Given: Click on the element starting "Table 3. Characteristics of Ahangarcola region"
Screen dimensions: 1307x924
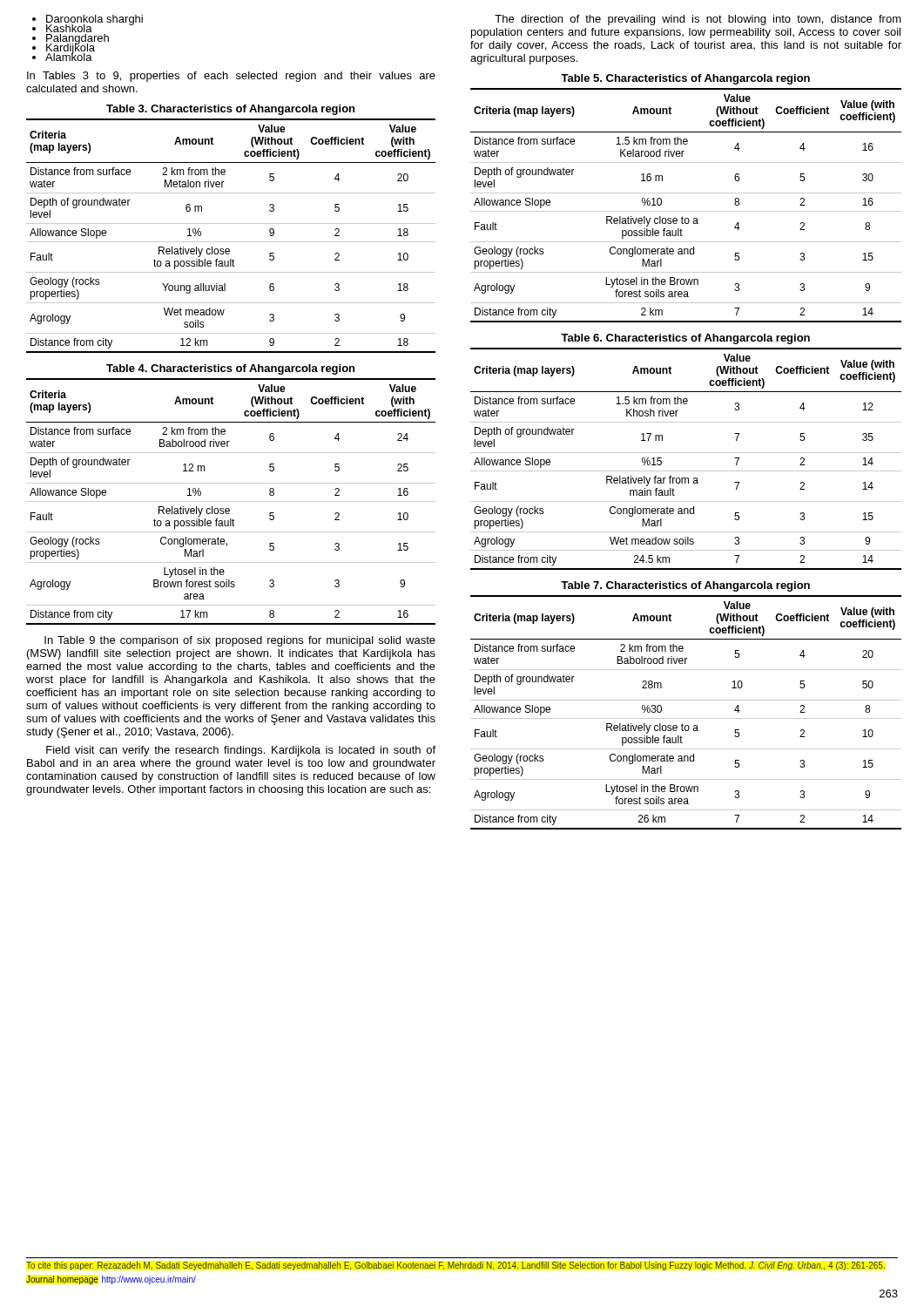Looking at the screenshot, I should coord(231,108).
